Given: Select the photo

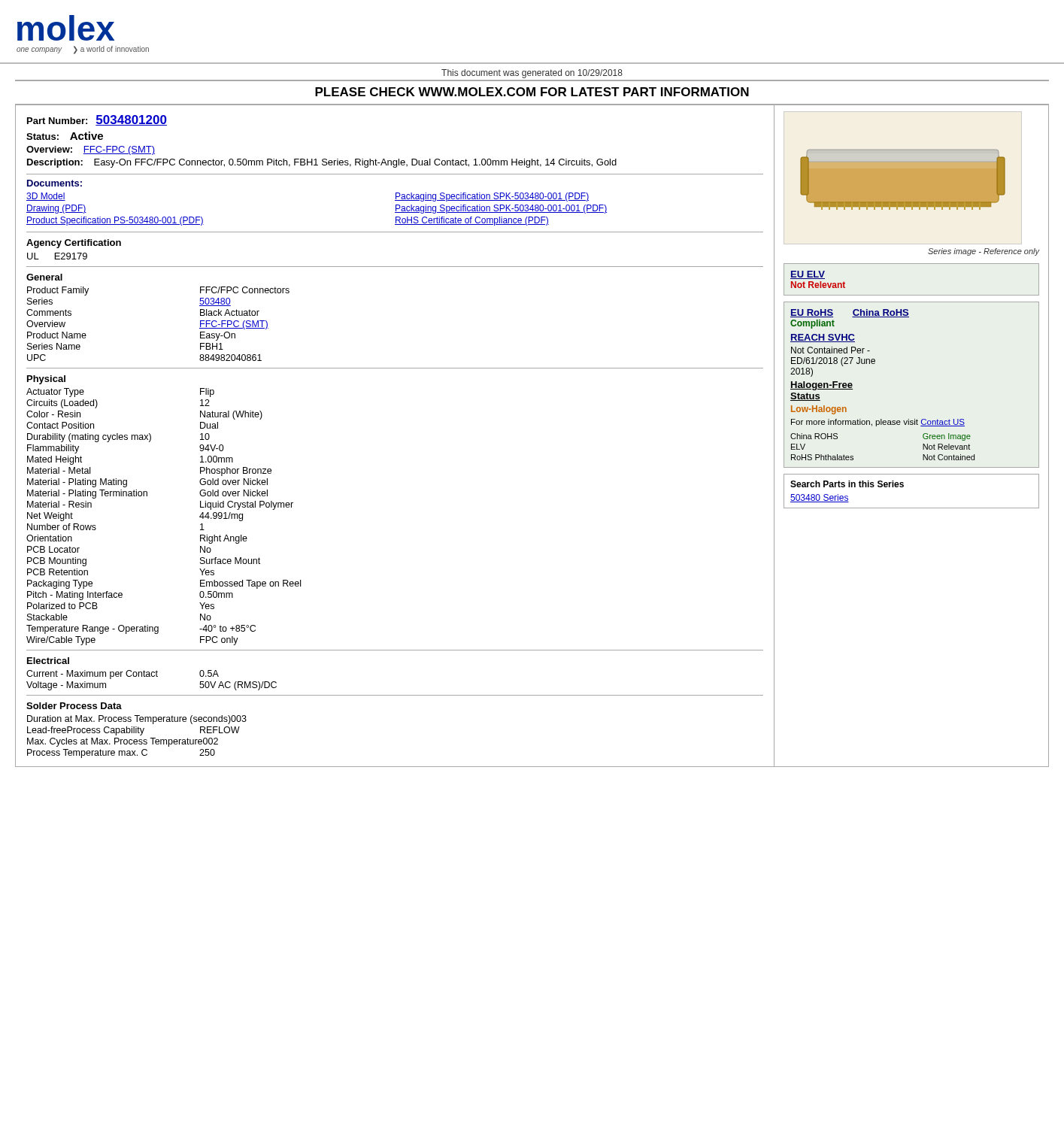Looking at the screenshot, I should [903, 178].
